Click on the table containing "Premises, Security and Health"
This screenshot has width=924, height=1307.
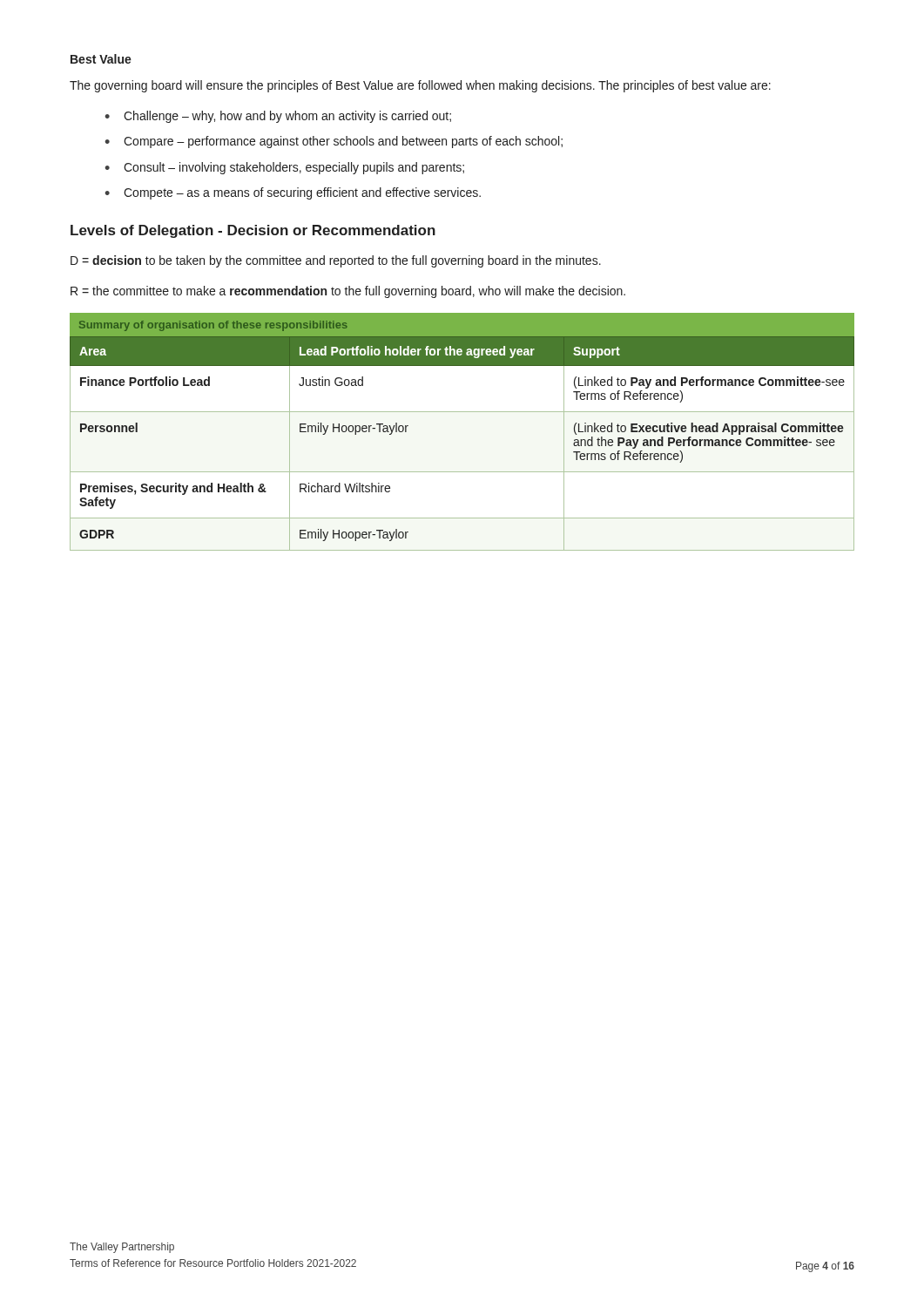[x=462, y=443]
